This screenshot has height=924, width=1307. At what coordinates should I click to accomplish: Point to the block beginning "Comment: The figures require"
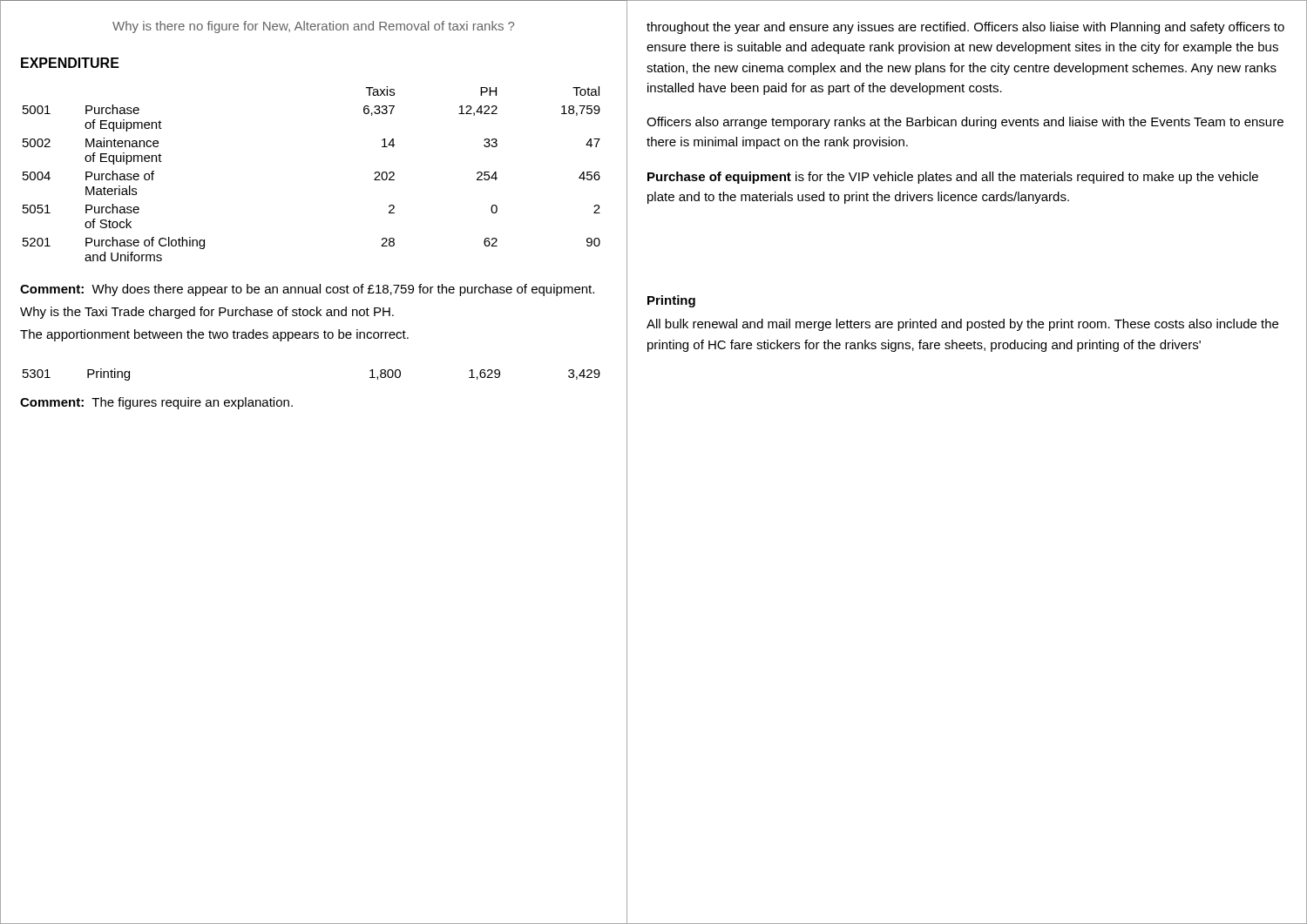click(156, 403)
